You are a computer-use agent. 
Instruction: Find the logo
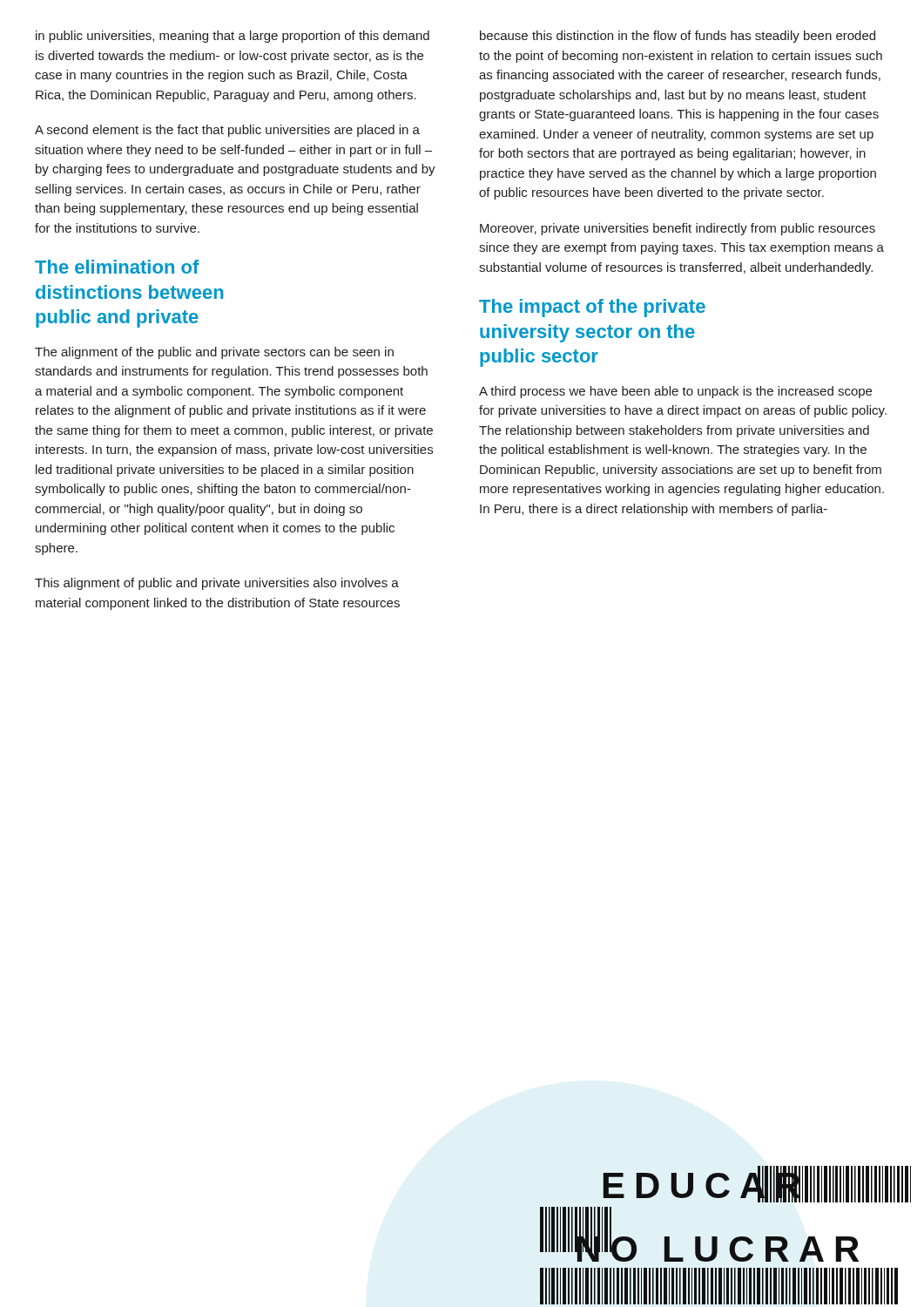click(462, 1168)
